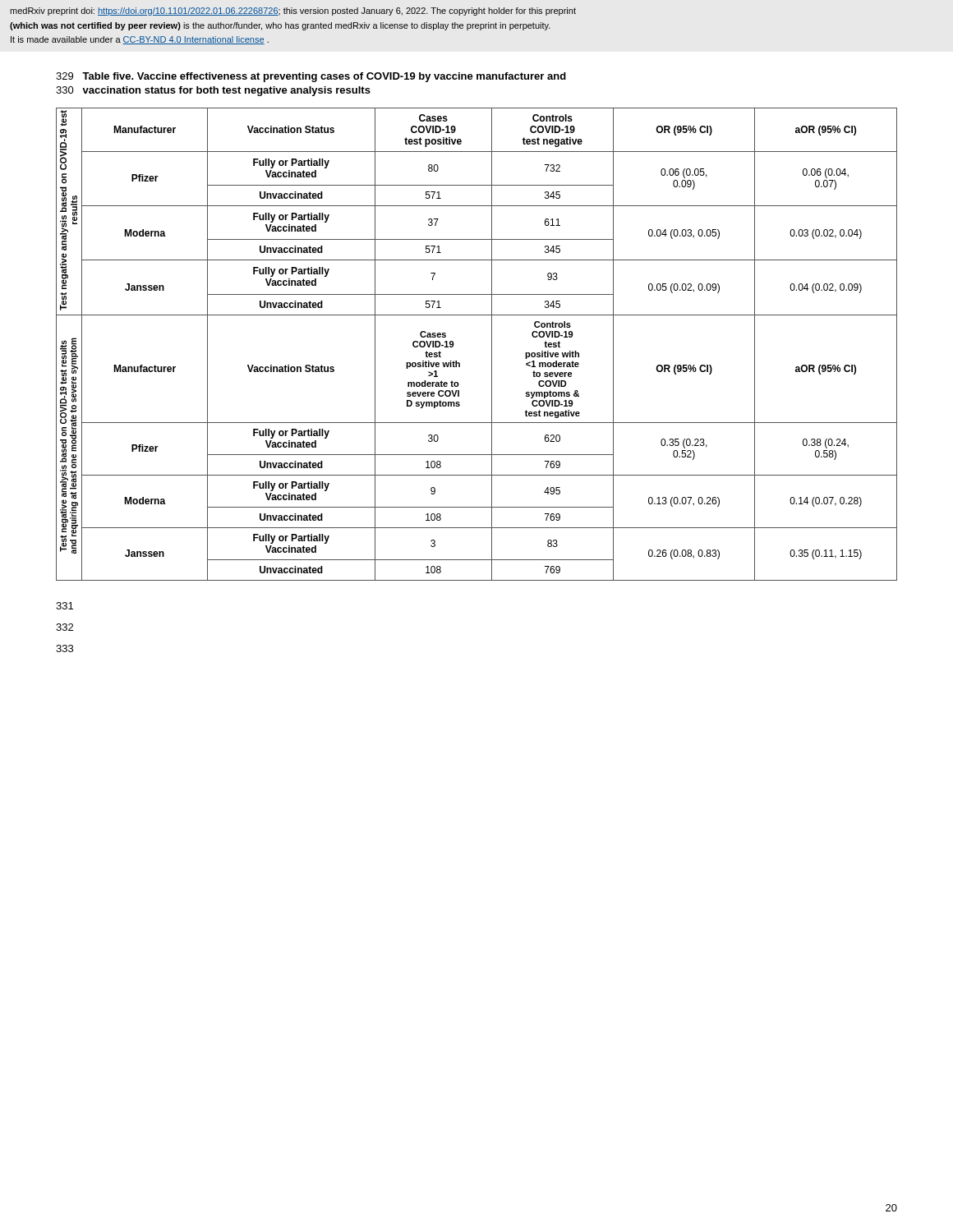Navigate to the element starting "329 Table five. Vaccine effectiveness at preventing"

tap(311, 76)
